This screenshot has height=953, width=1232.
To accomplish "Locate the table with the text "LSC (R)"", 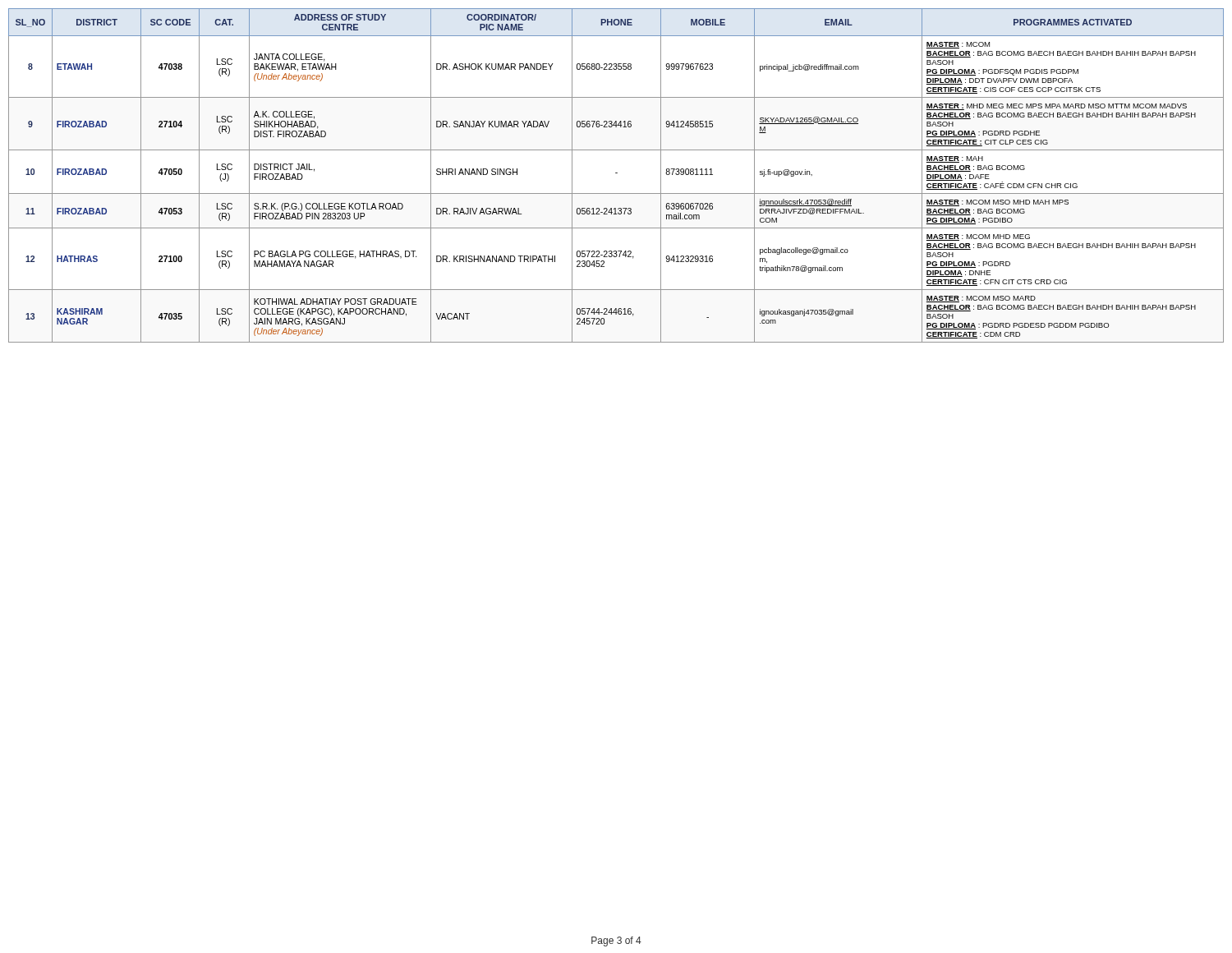I will coord(616,175).
